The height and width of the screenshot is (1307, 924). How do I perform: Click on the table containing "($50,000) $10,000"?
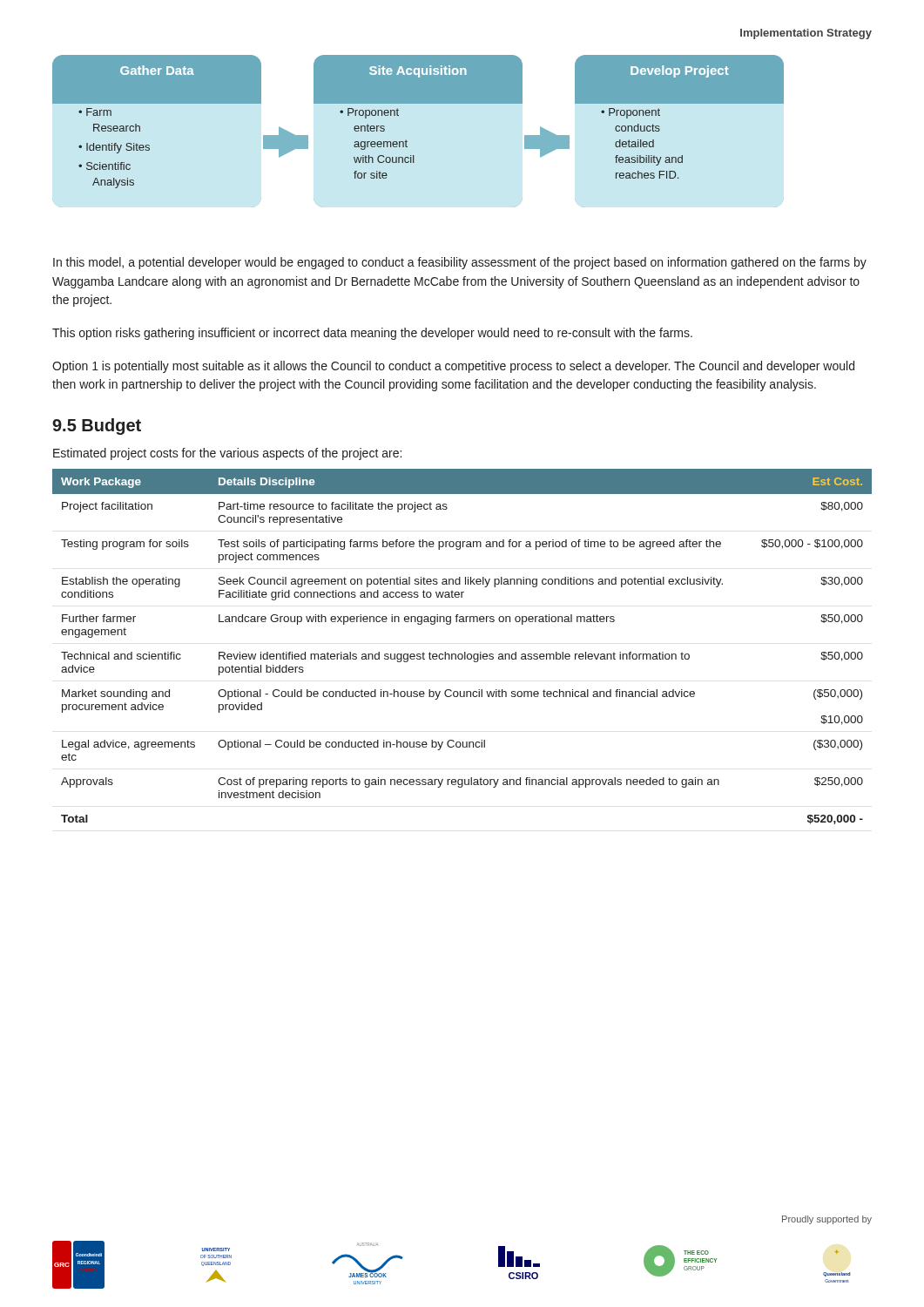[x=462, y=650]
